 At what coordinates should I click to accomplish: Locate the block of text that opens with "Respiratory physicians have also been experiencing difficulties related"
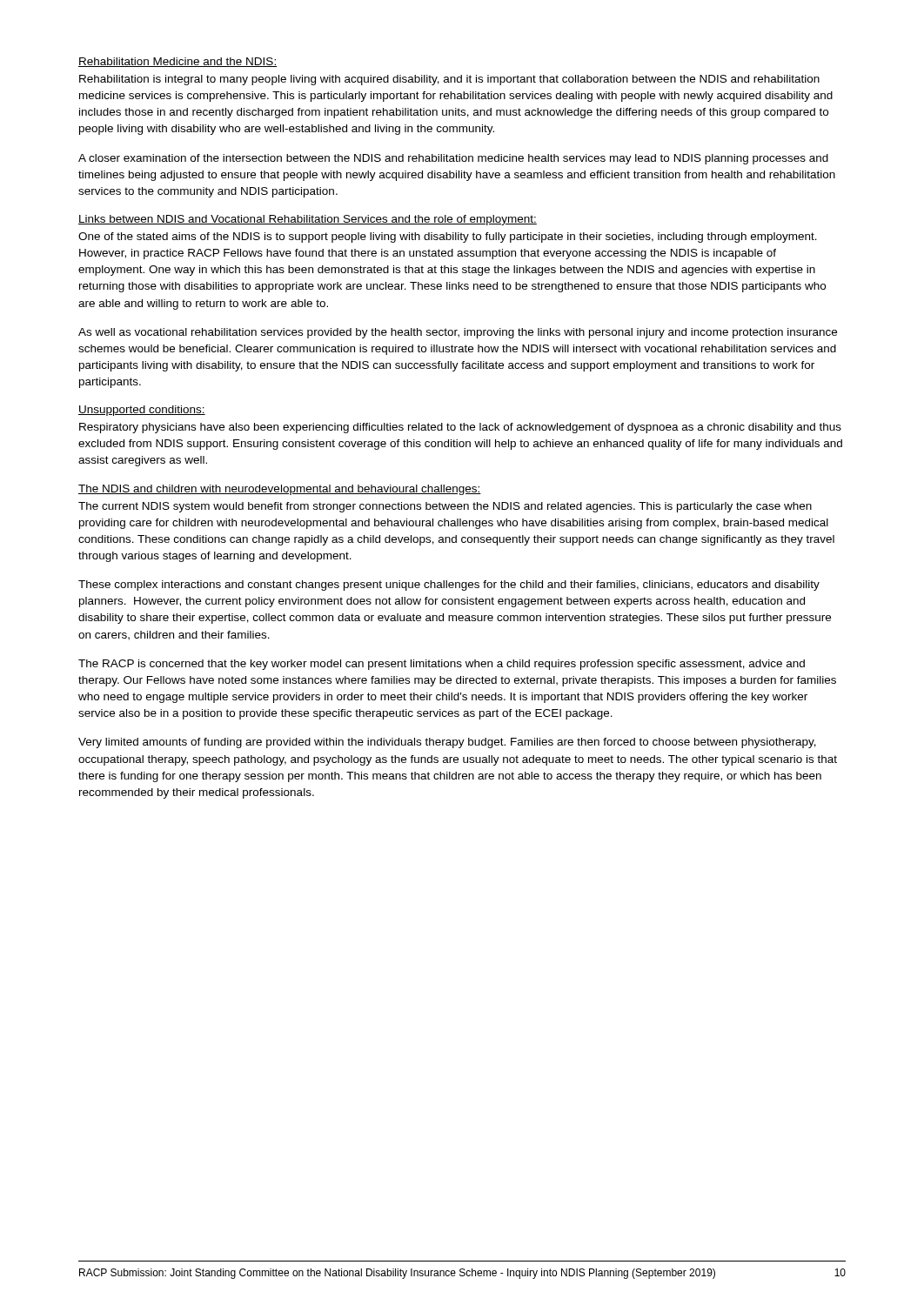tap(461, 444)
